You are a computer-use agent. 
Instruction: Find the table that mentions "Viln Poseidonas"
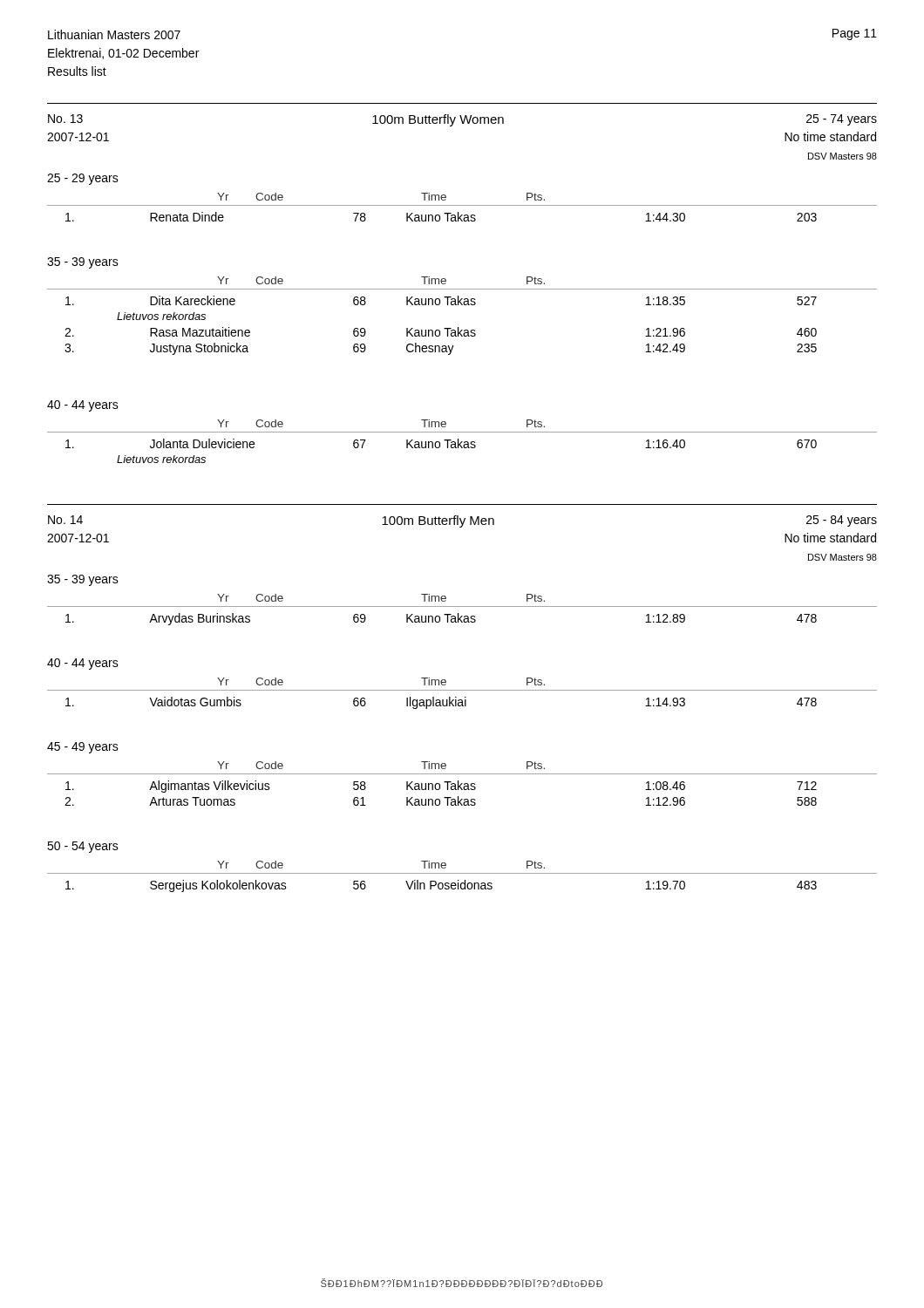pos(462,885)
